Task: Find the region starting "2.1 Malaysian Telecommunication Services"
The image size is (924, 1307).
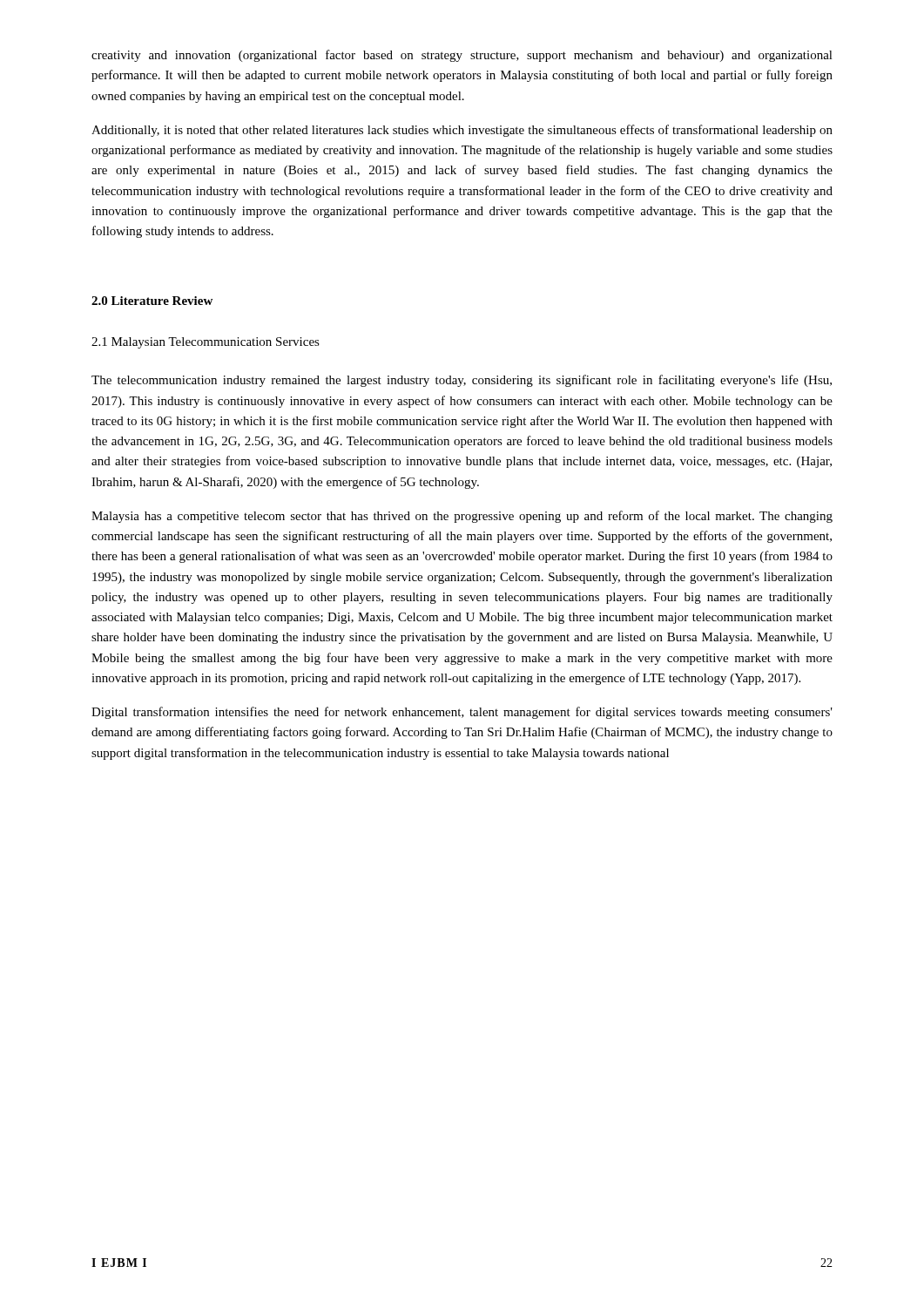Action: point(205,342)
